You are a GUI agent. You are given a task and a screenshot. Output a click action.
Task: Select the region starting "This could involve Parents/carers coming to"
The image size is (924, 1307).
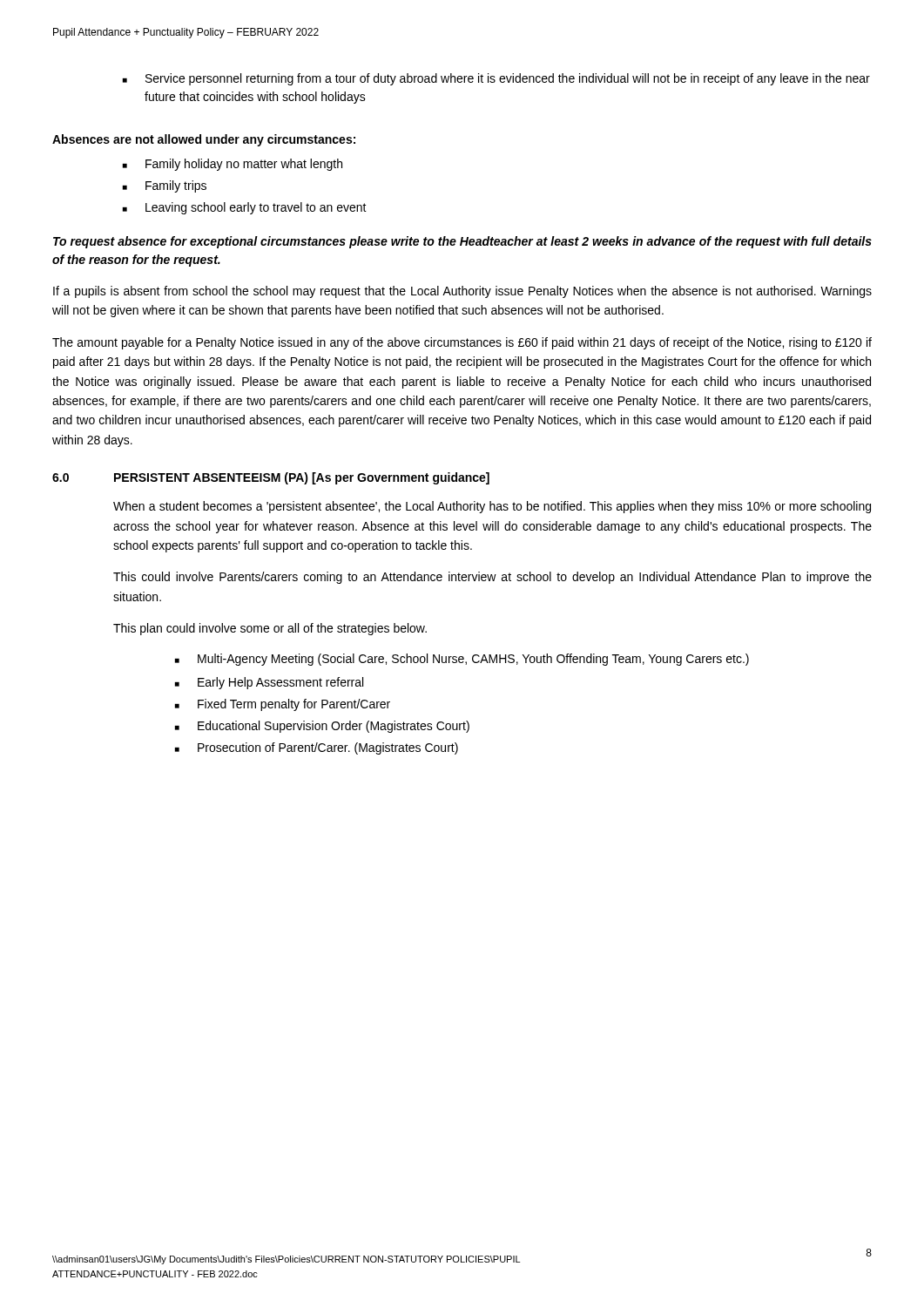(x=492, y=587)
